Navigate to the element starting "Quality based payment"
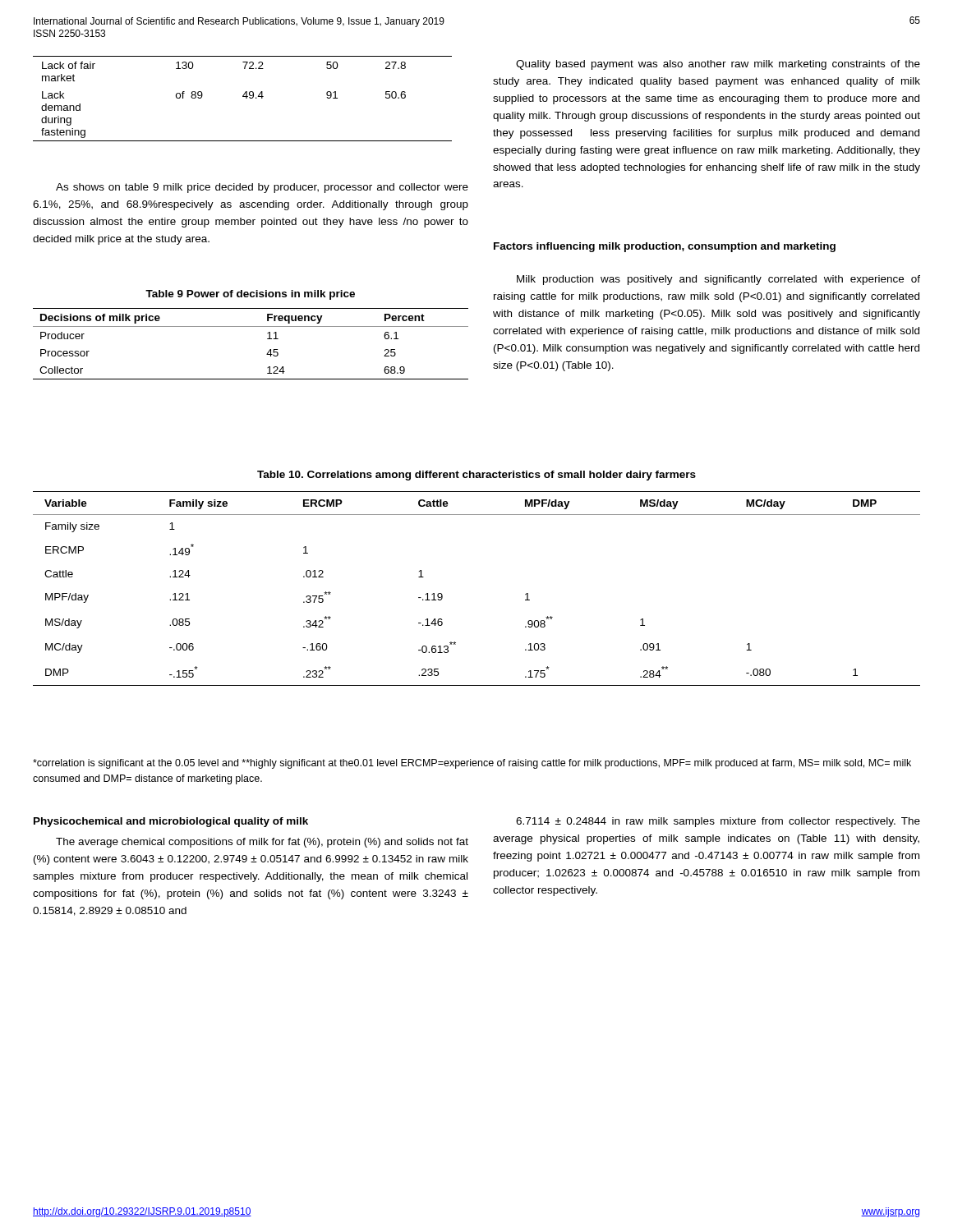This screenshot has height=1232, width=953. point(707,125)
